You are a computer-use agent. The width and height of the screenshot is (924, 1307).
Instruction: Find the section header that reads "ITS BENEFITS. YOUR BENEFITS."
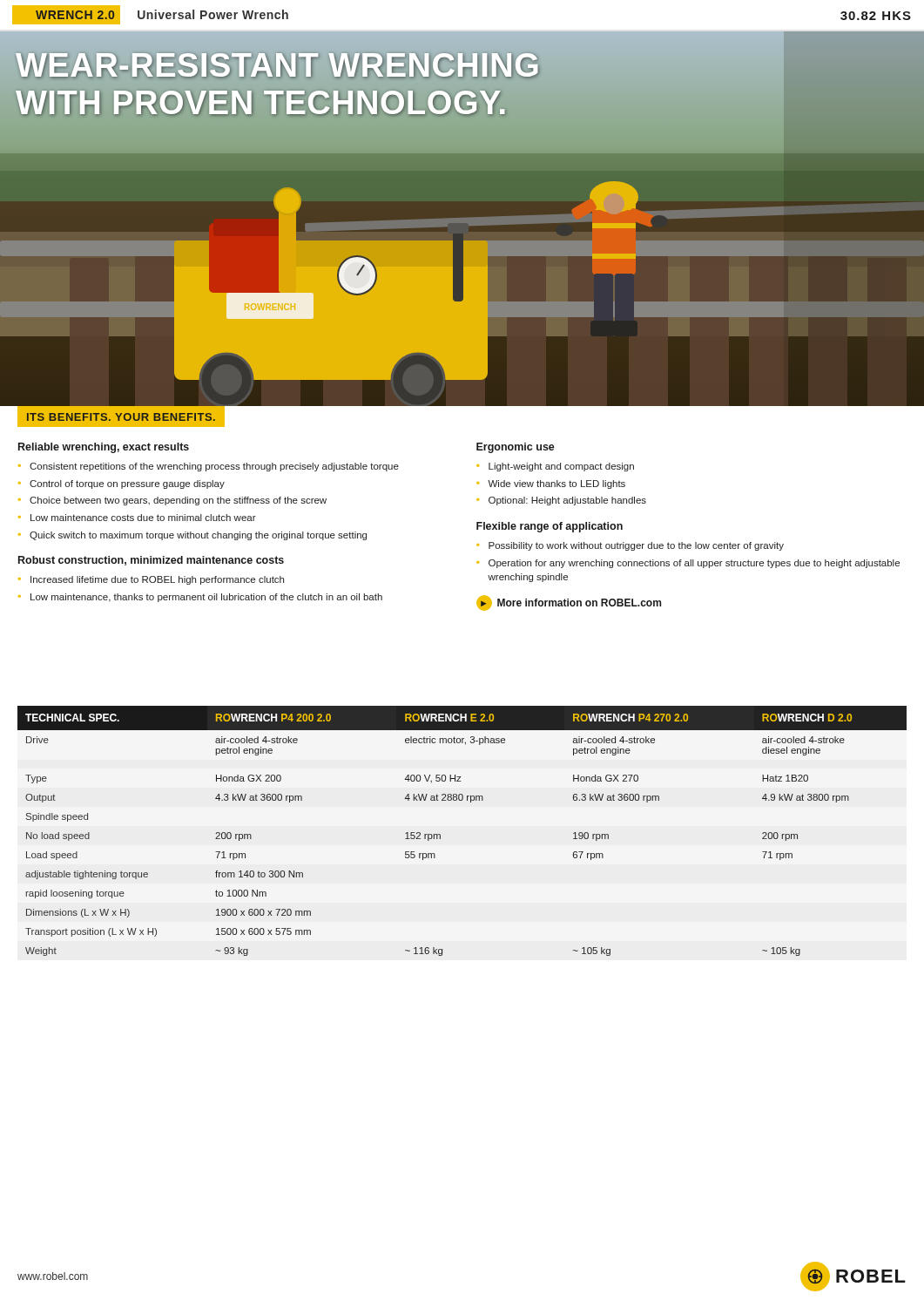(x=121, y=417)
